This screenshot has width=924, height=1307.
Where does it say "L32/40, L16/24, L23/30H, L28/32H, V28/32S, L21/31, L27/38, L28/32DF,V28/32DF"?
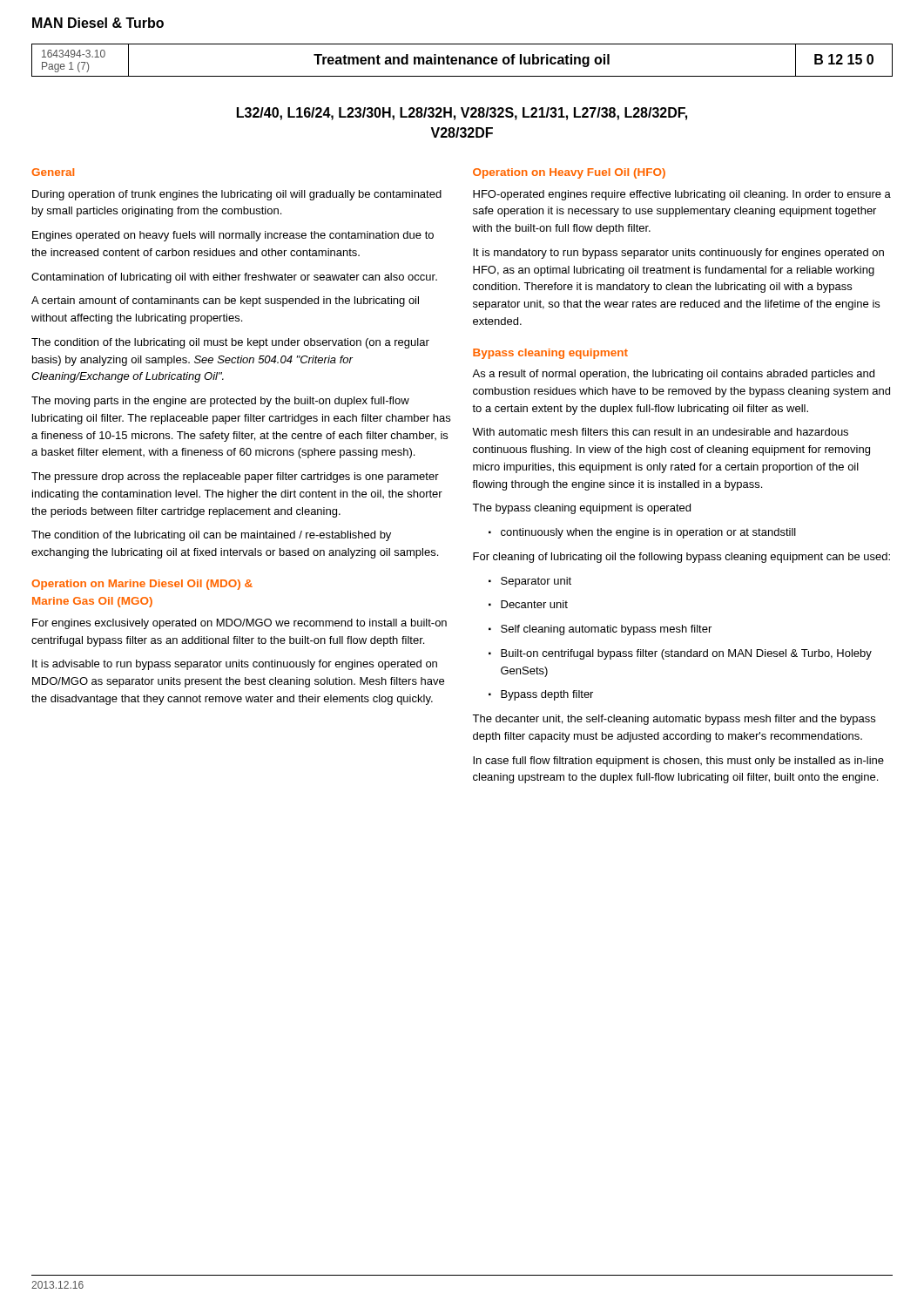462,123
